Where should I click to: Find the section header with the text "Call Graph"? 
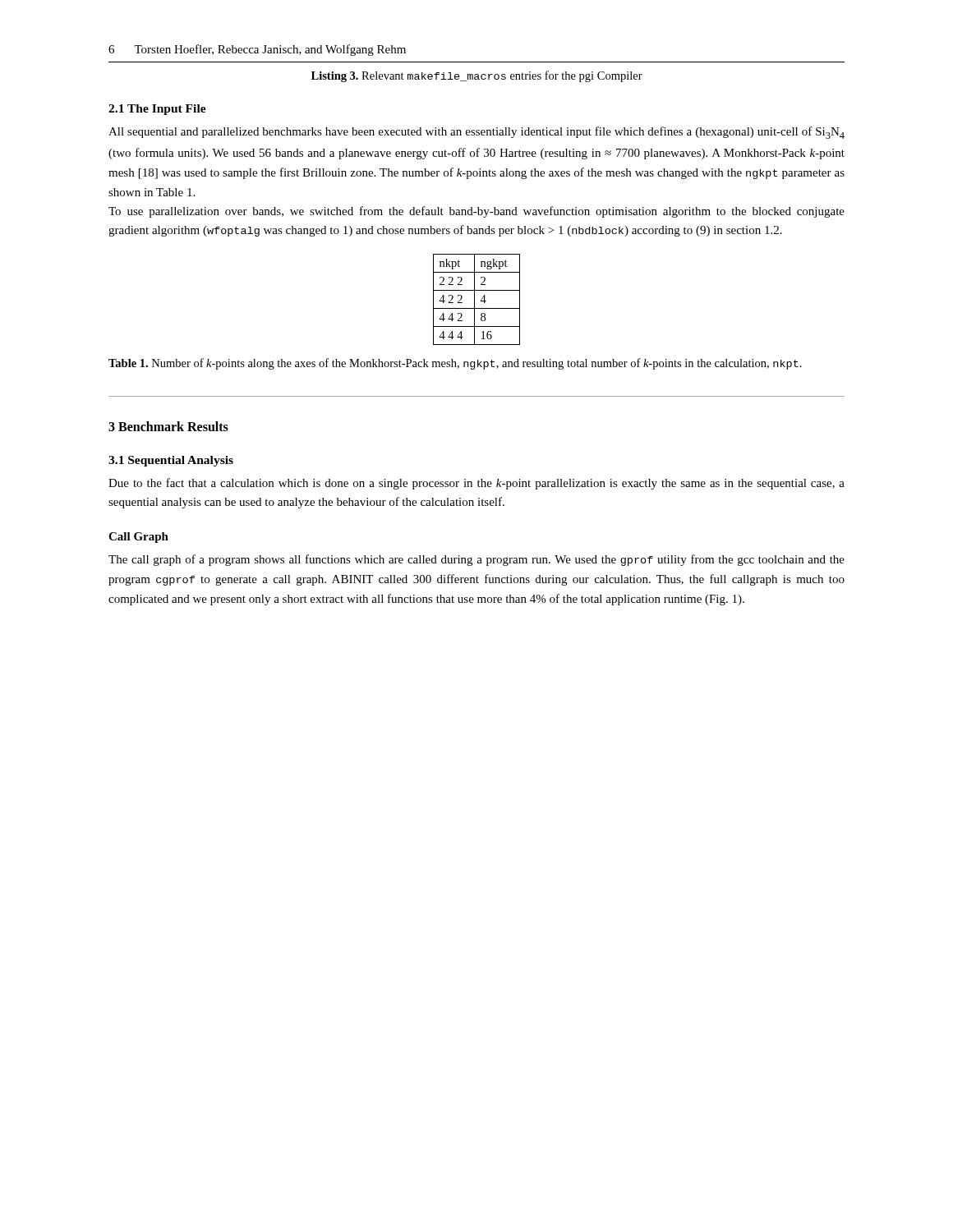(138, 536)
